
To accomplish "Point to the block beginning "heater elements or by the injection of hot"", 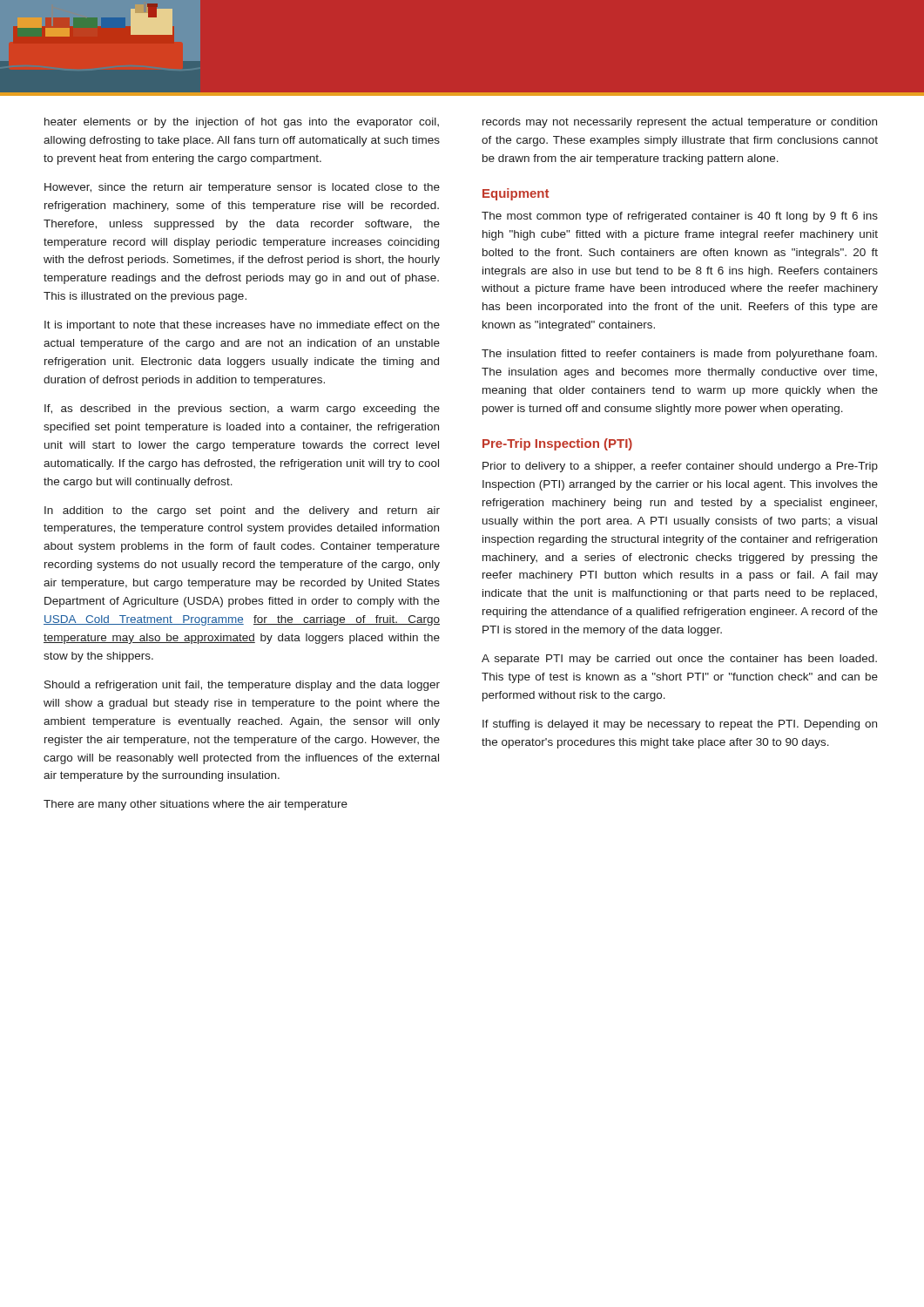I will (x=242, y=141).
